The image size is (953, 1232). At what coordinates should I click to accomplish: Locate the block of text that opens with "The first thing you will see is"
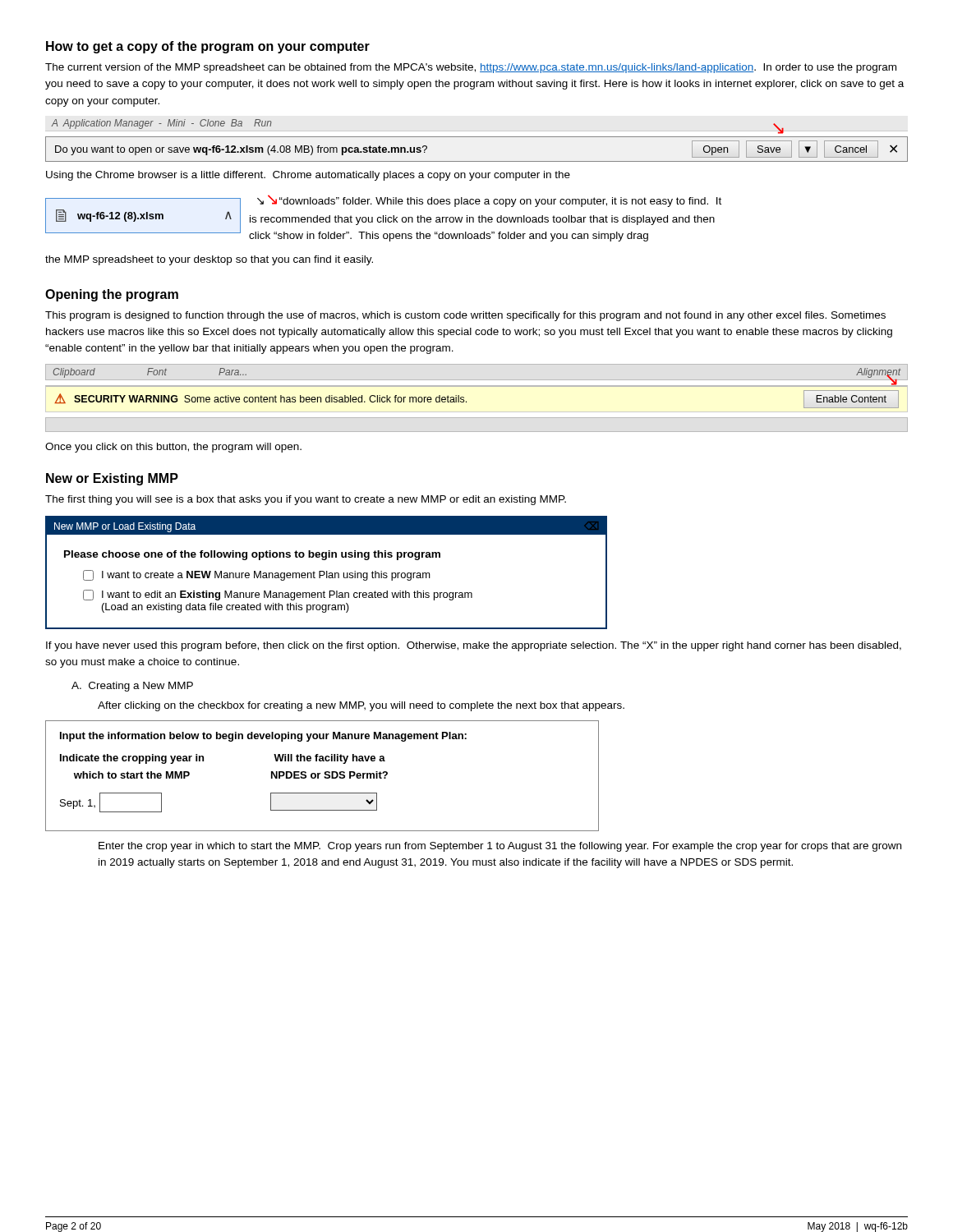click(306, 499)
